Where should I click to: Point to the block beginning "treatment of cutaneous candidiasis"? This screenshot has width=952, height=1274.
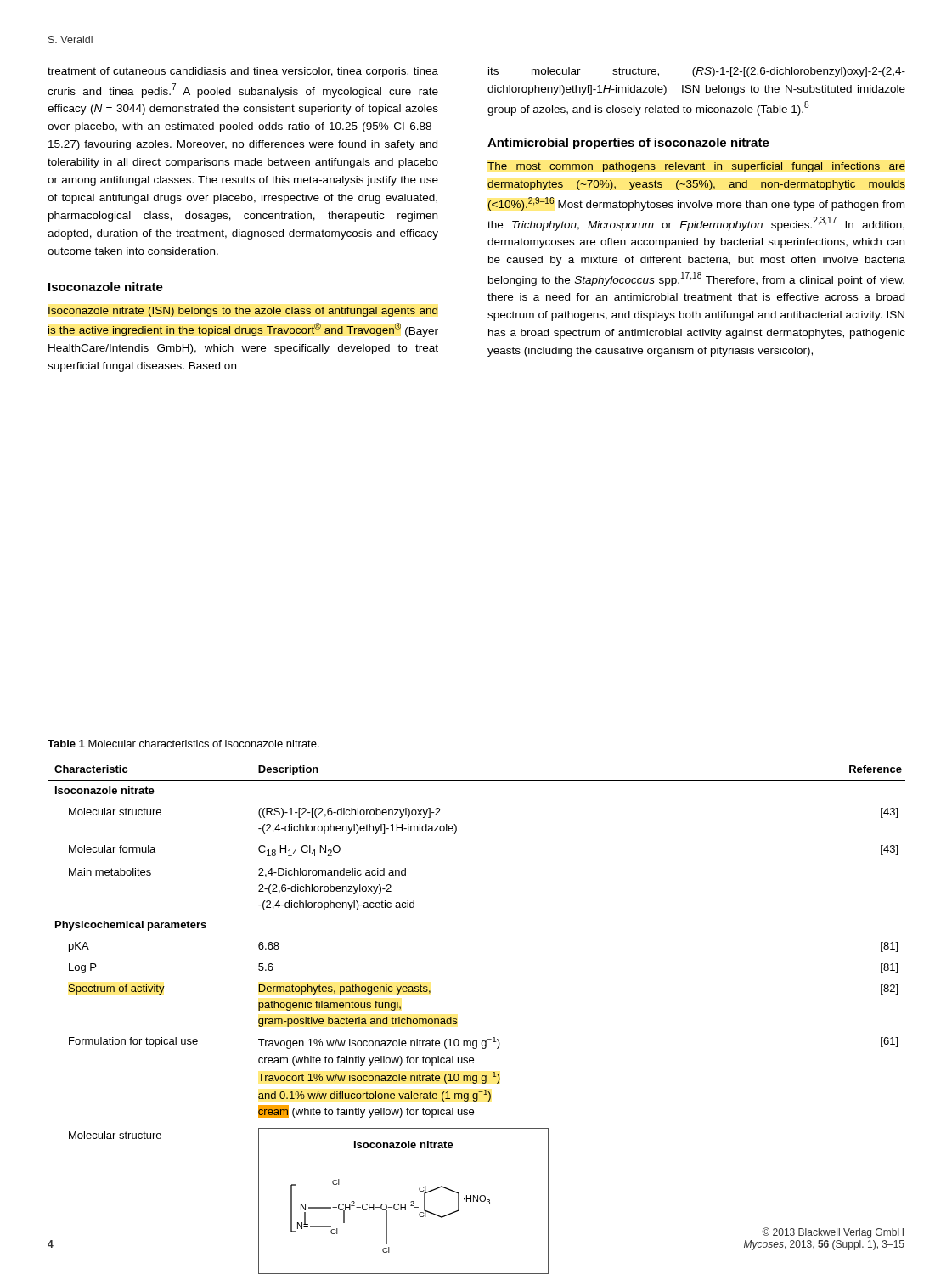click(243, 162)
